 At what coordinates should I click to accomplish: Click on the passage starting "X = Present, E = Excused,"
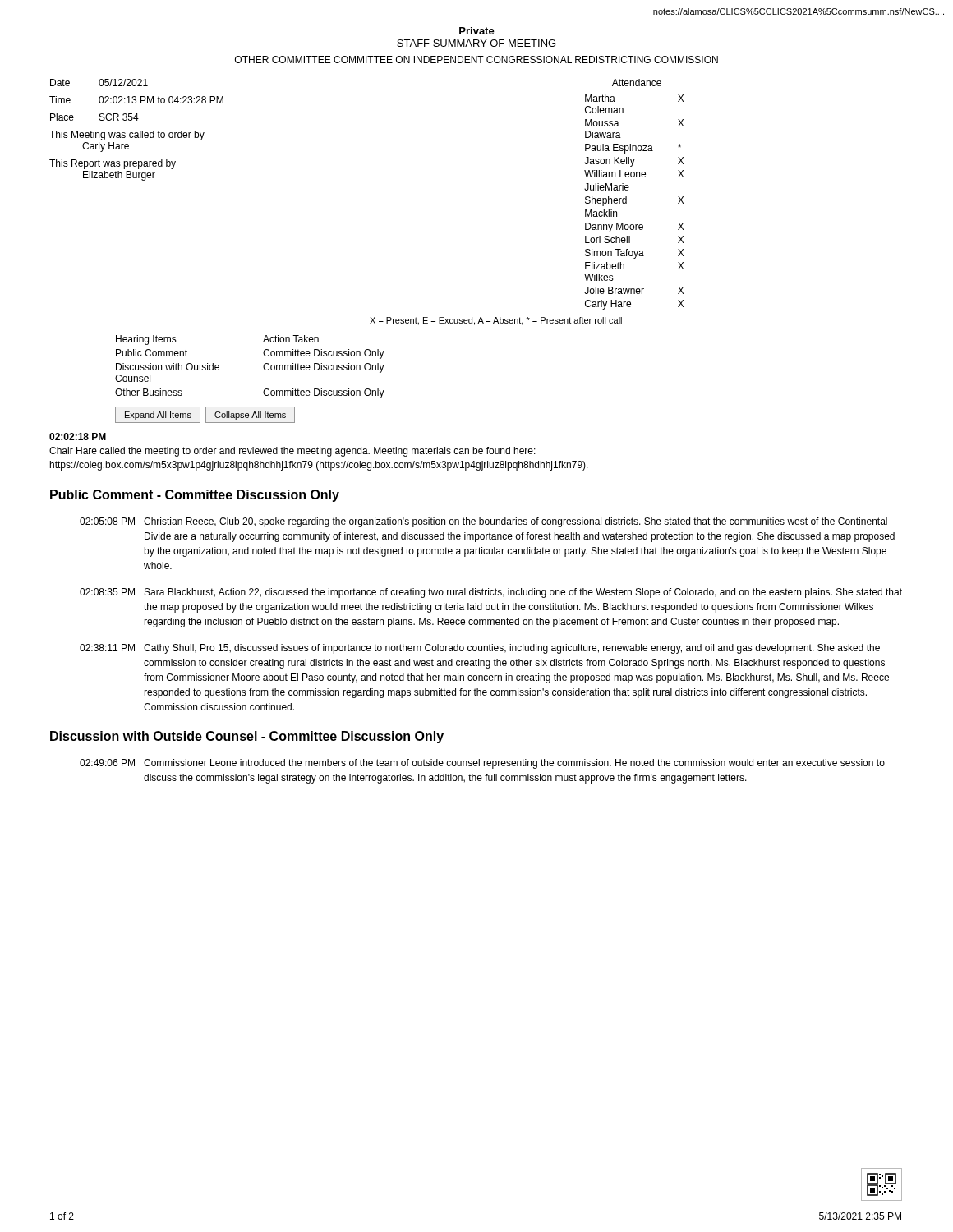(496, 320)
